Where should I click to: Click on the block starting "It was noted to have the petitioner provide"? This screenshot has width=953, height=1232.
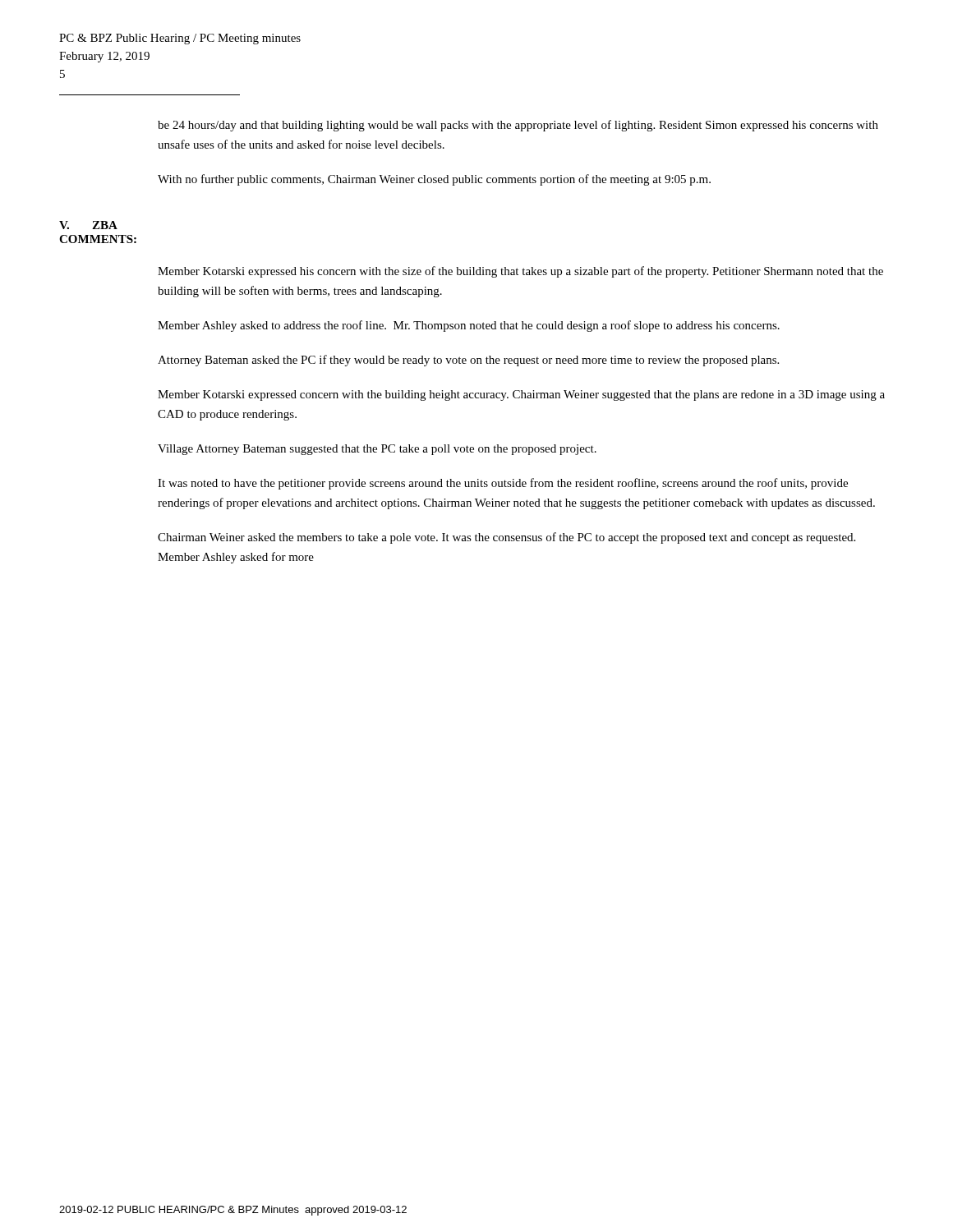pos(517,493)
